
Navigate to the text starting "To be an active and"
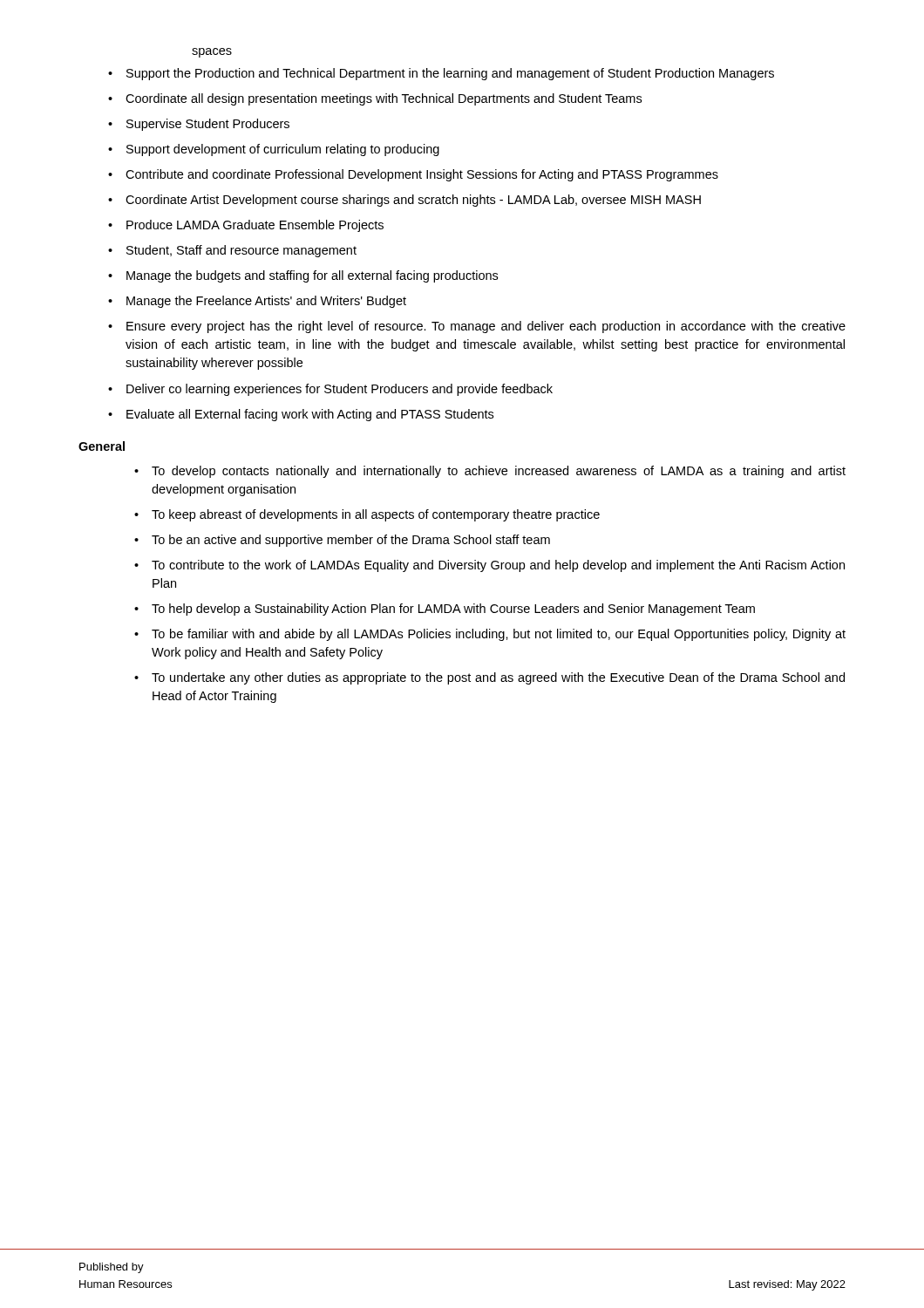[488, 540]
